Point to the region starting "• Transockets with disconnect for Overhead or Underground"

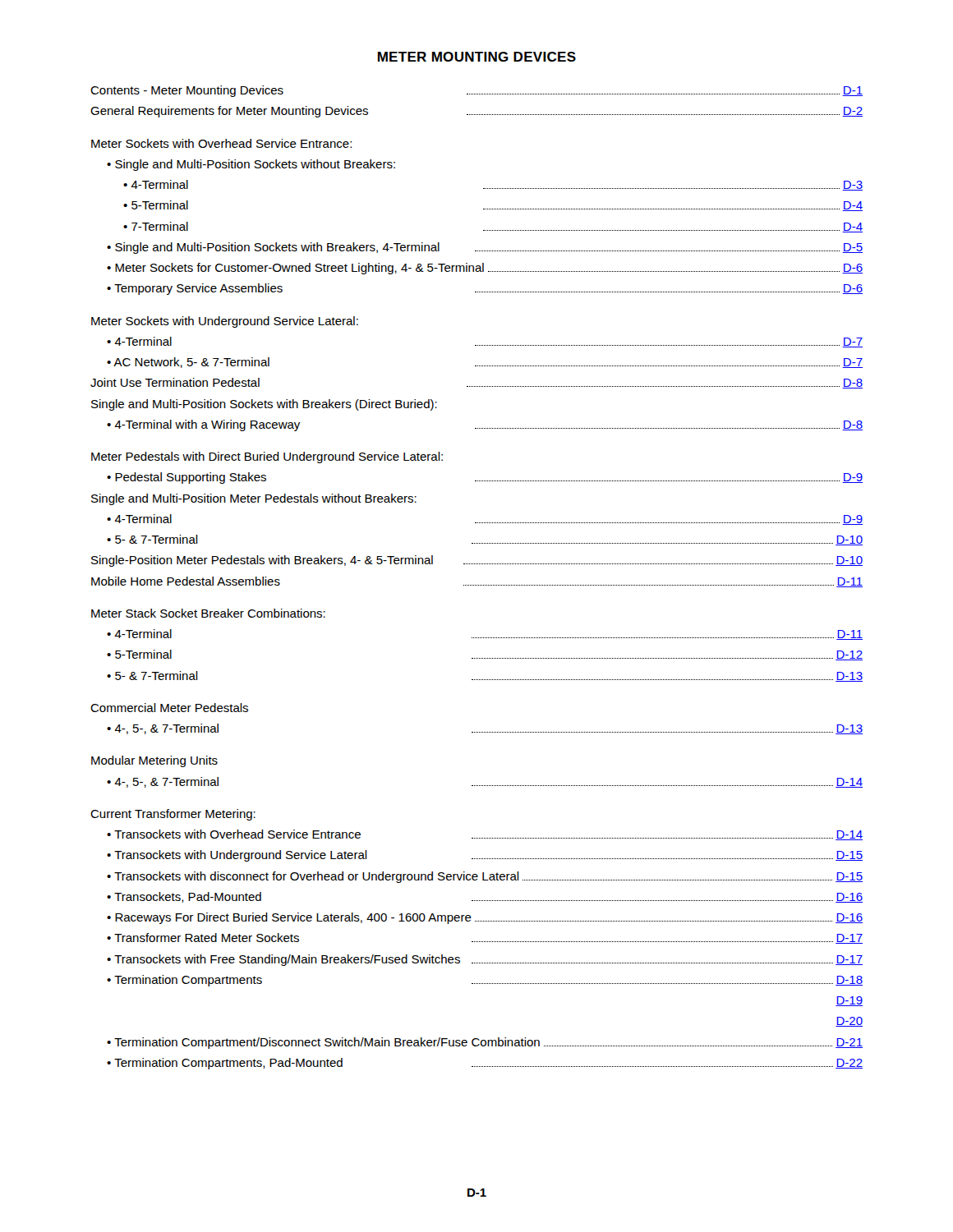click(485, 876)
